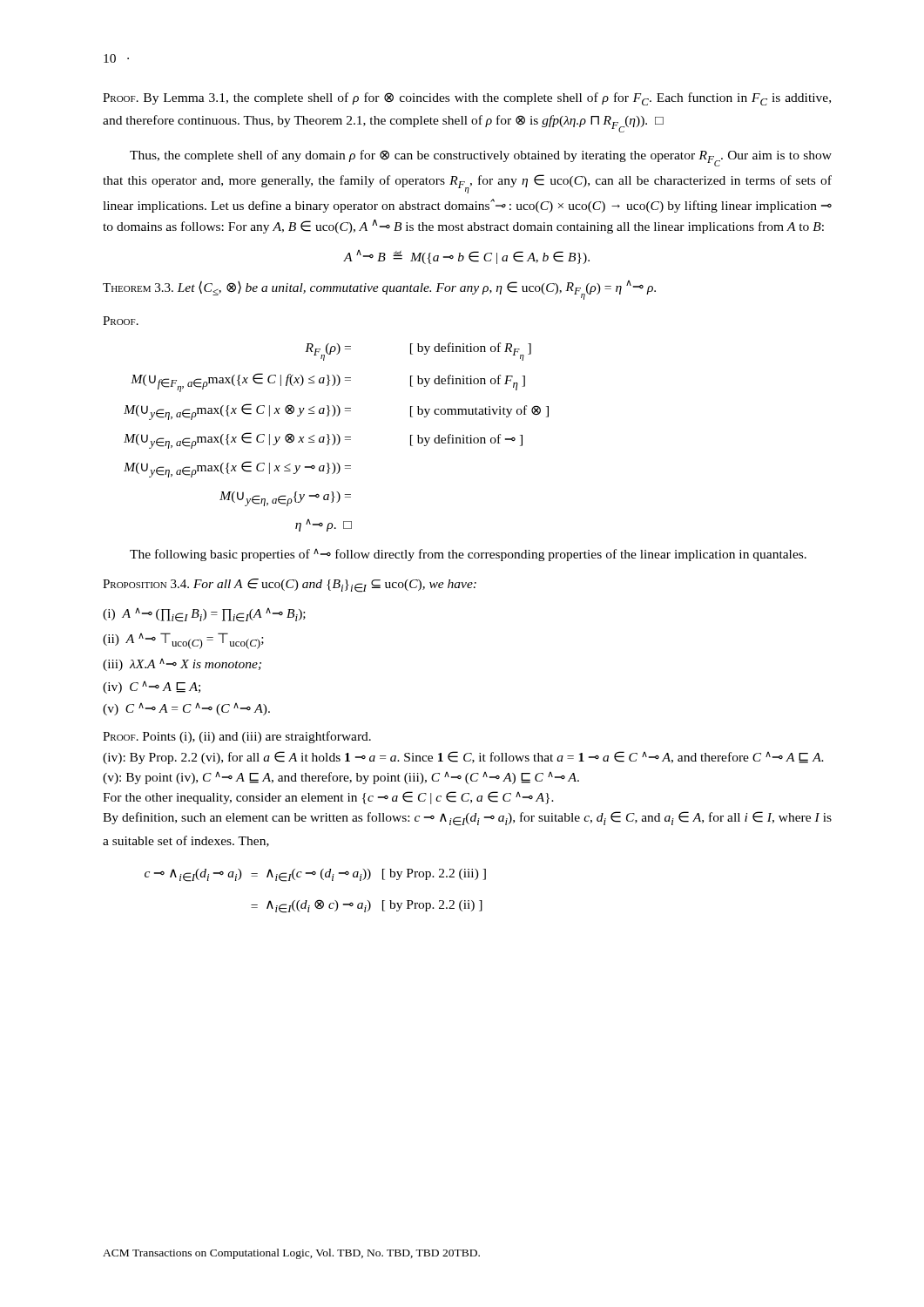Where is the passage that starts "(v) C ∧⊸ A = C ∧⊸ (C"?
Viewport: 924px width, 1307px height.
[x=187, y=708]
